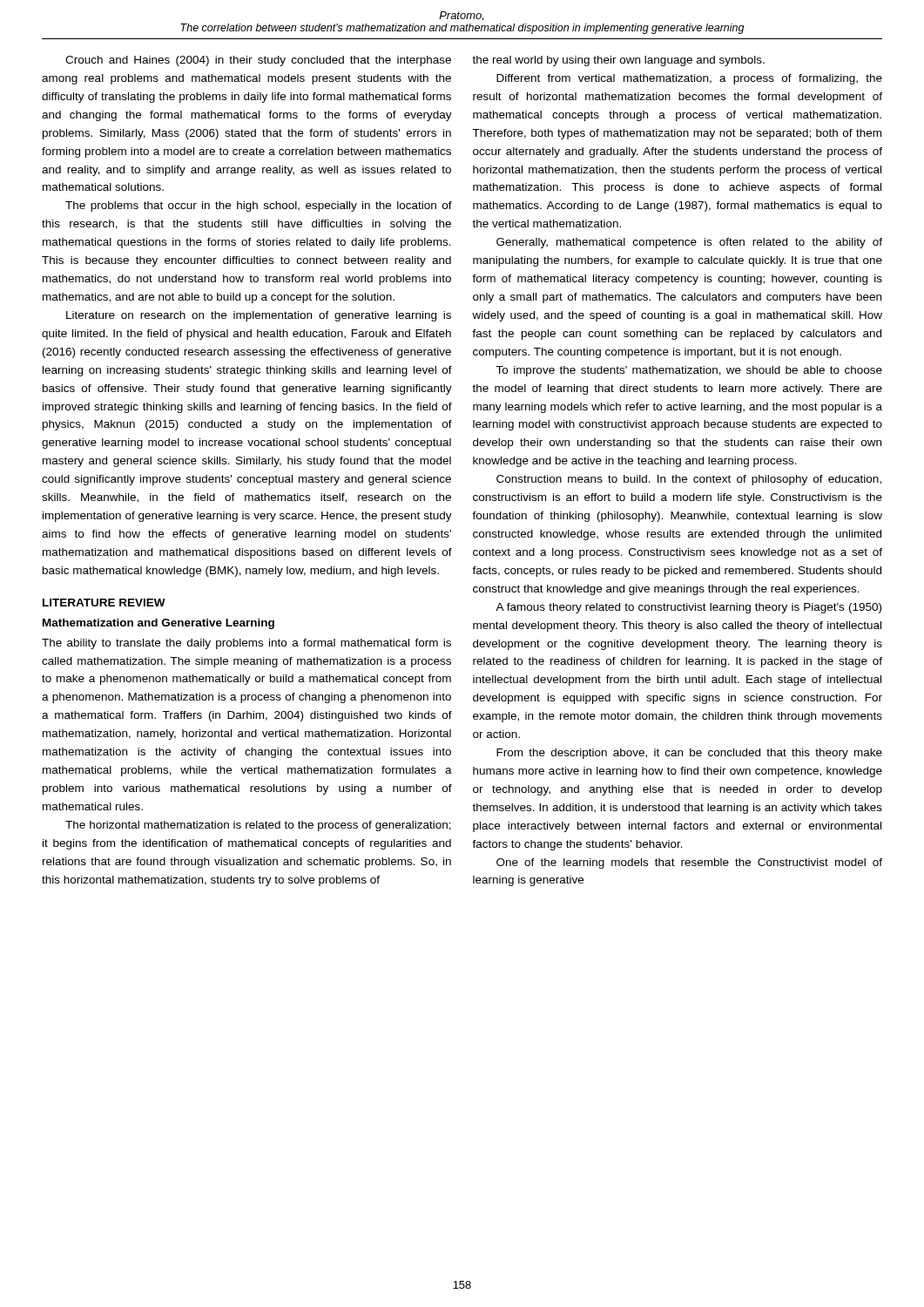Screen dimensions: 1307x924
Task: Locate the block of text that opens with "Literature on research on the implementation of generative"
Action: click(x=247, y=443)
